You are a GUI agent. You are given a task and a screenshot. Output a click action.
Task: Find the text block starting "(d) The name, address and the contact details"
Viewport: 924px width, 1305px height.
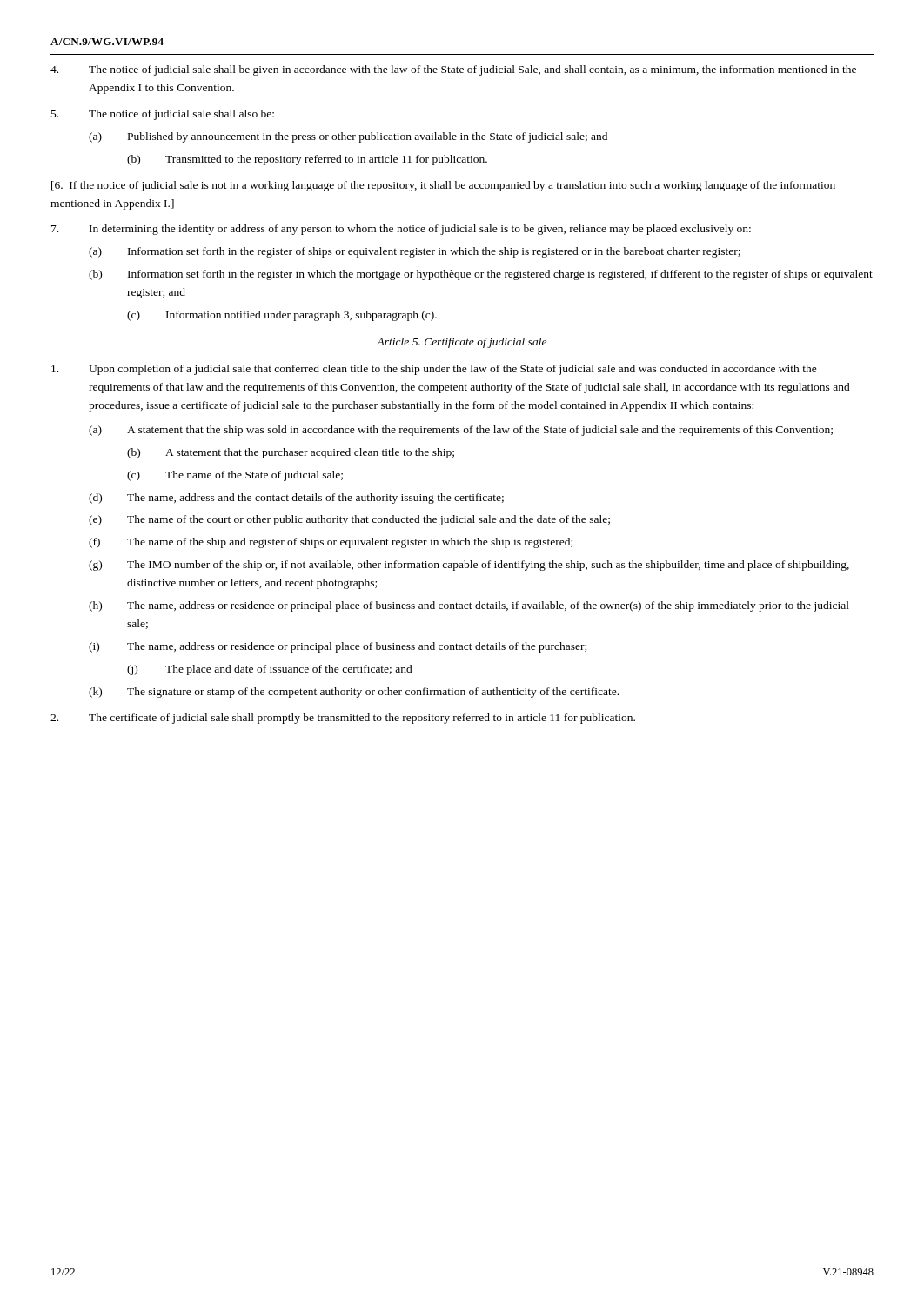pyautogui.click(x=481, y=498)
